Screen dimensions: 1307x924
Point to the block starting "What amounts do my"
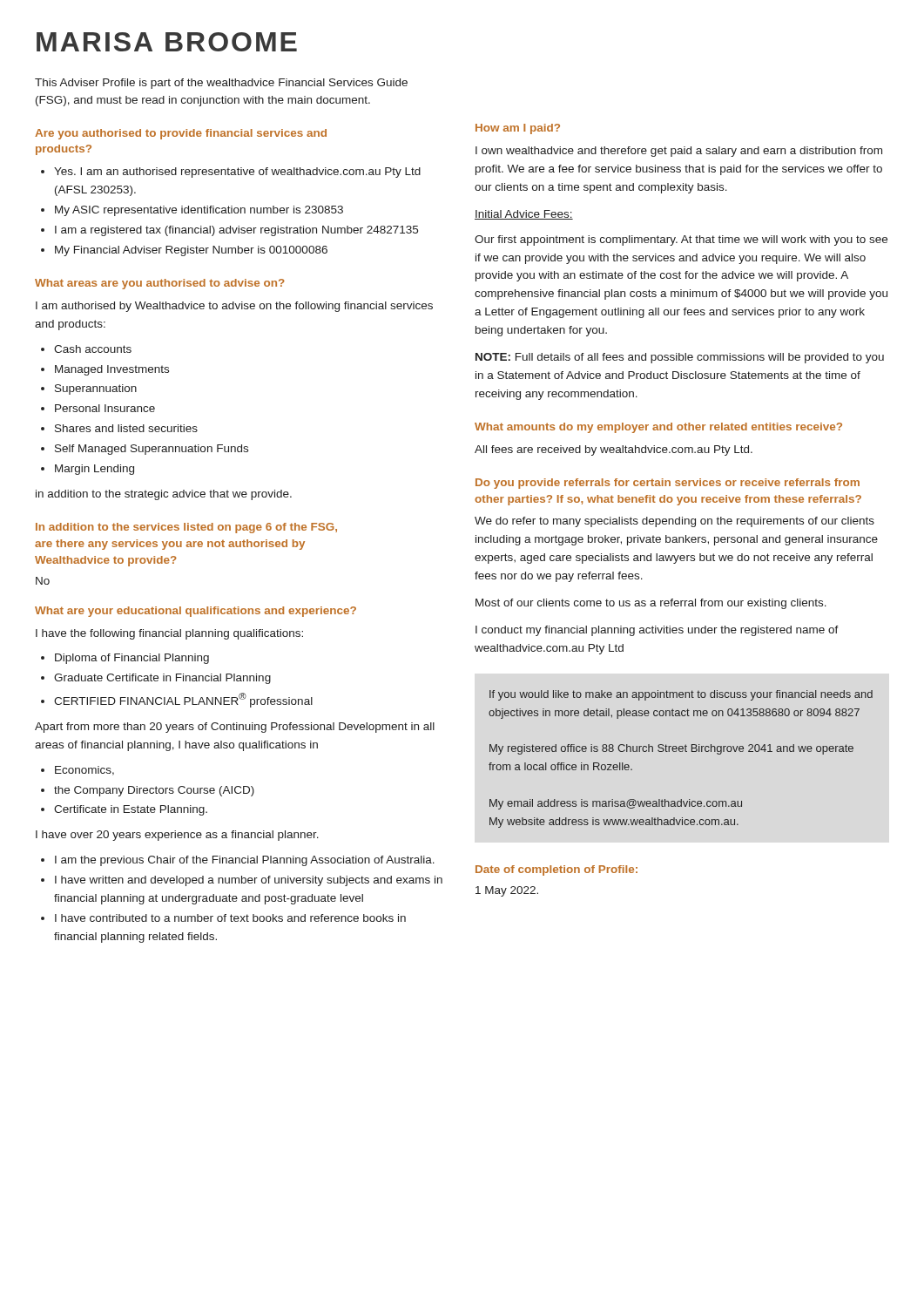pos(659,426)
